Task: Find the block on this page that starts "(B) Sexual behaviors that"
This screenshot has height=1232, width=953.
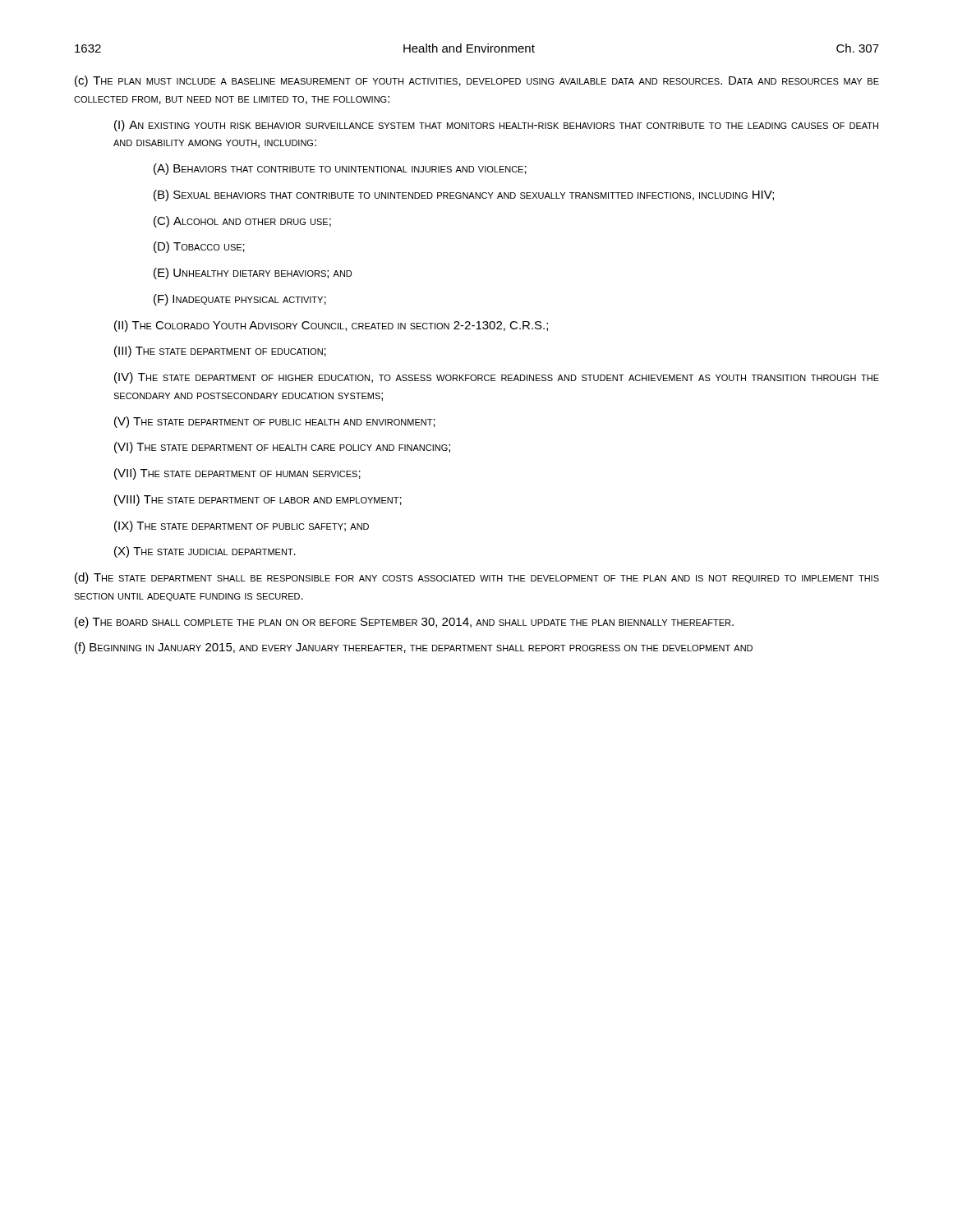Action: [x=464, y=194]
